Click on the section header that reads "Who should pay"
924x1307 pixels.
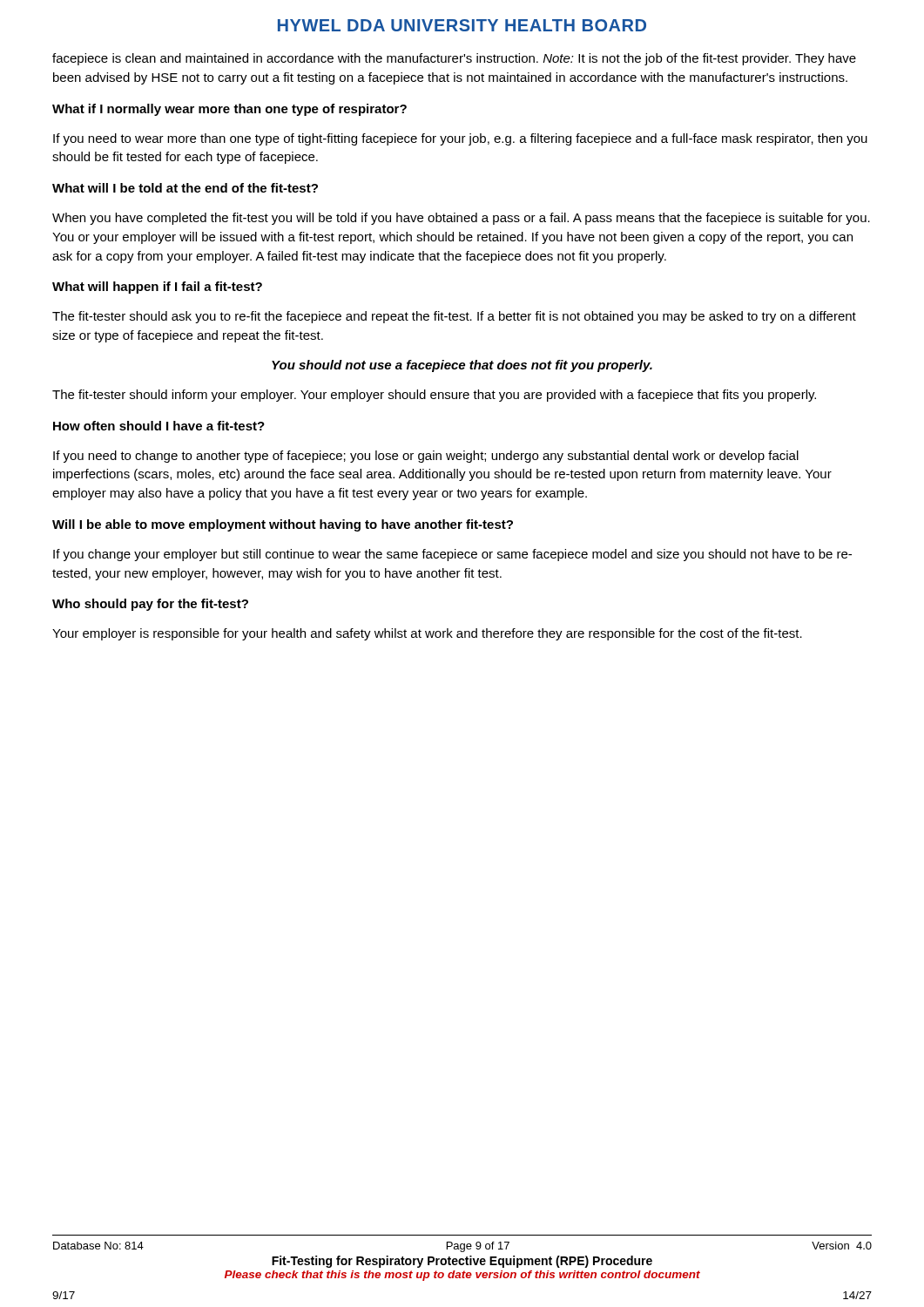click(150, 605)
